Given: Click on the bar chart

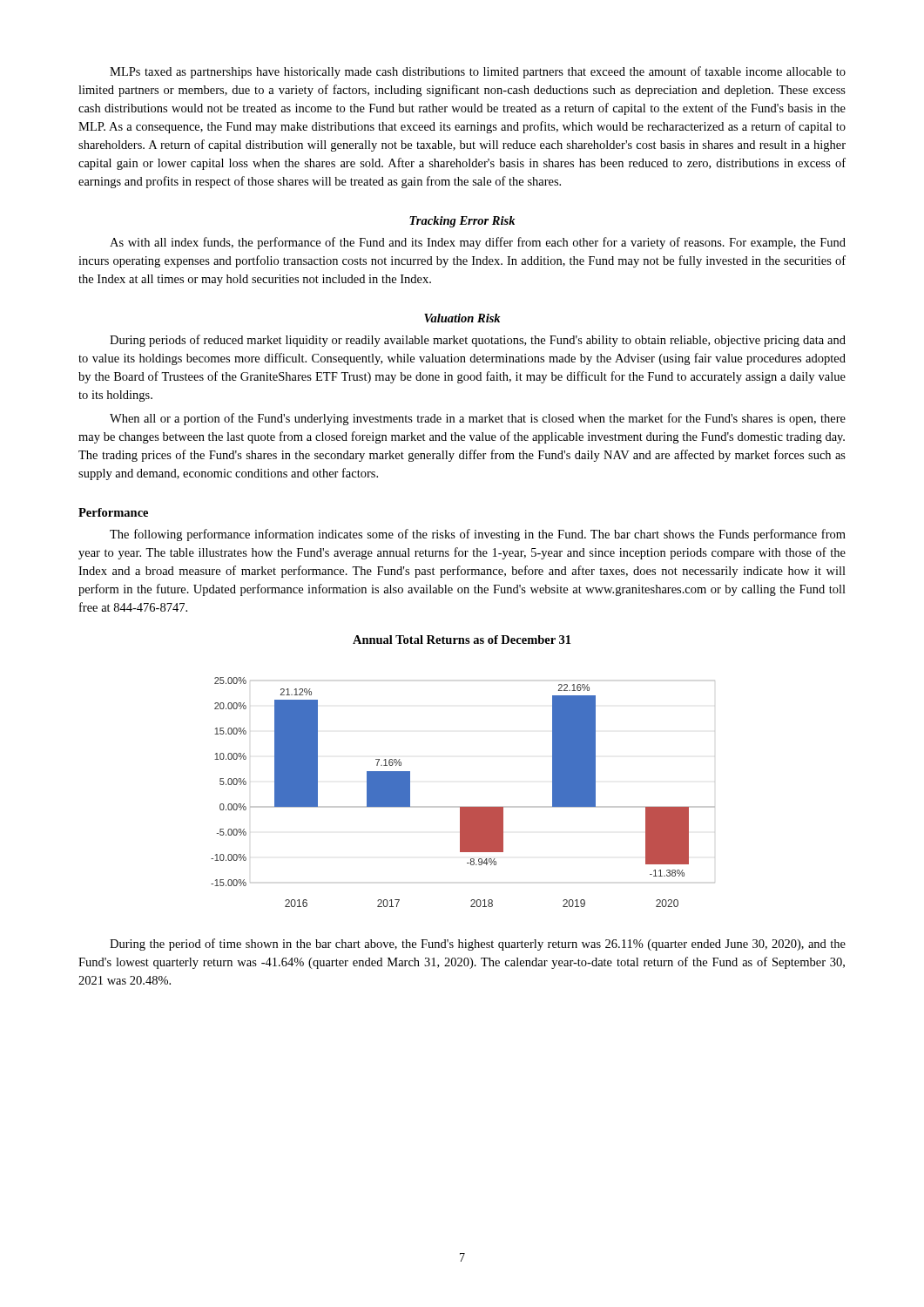Looking at the screenshot, I should 462,790.
